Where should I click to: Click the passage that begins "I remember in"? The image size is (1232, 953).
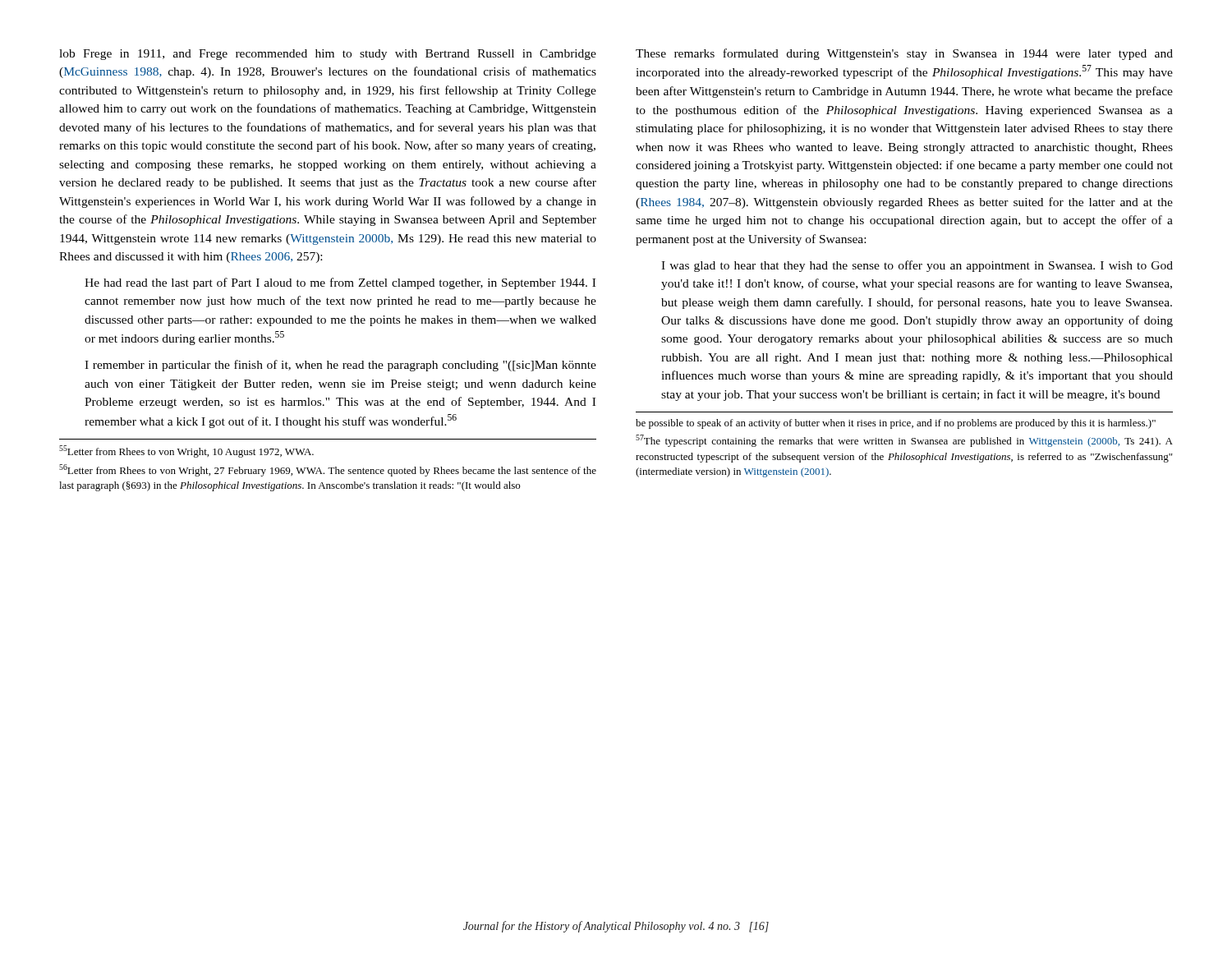[x=340, y=393]
